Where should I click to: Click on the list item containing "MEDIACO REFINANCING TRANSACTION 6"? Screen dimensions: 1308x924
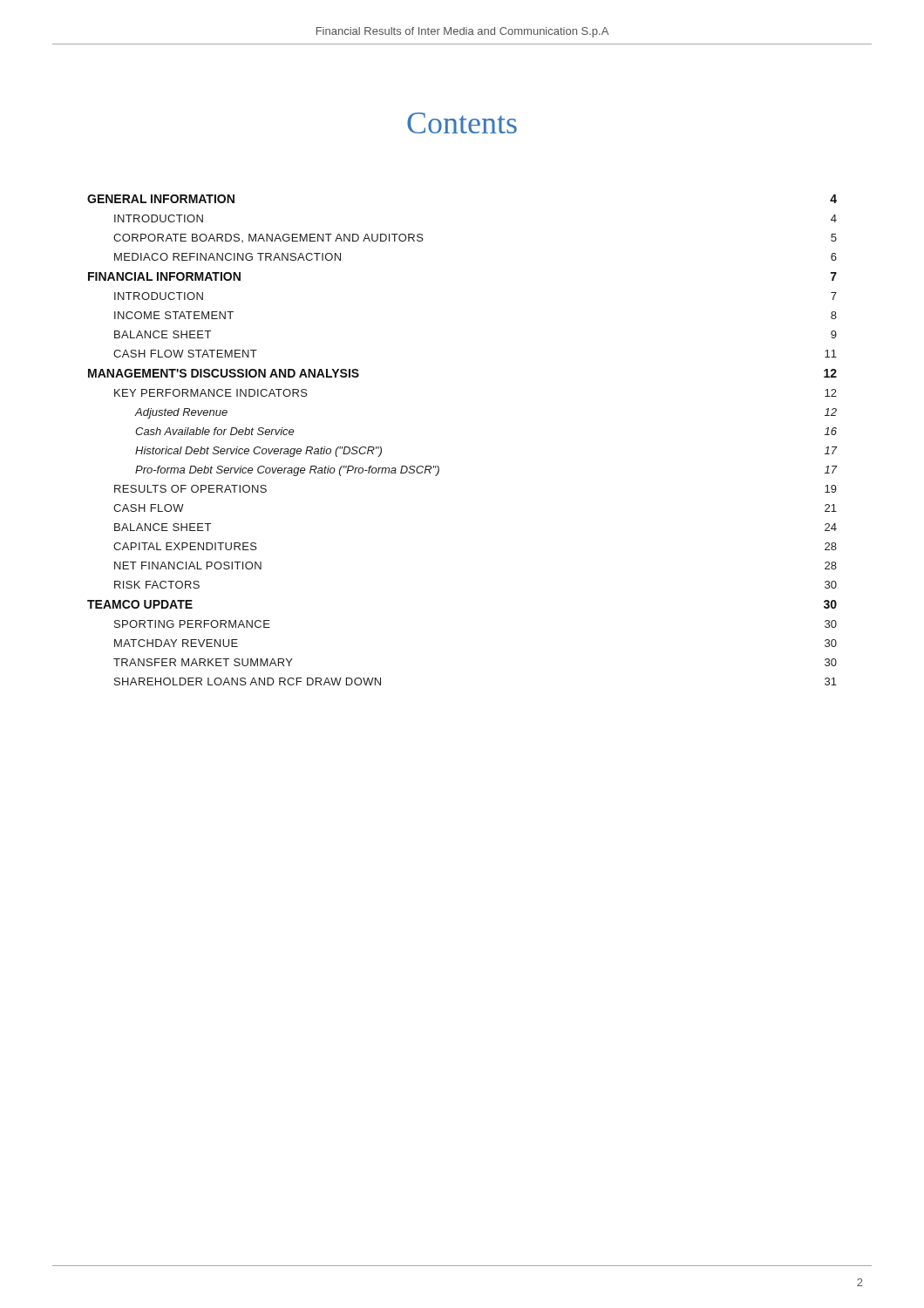226,256
